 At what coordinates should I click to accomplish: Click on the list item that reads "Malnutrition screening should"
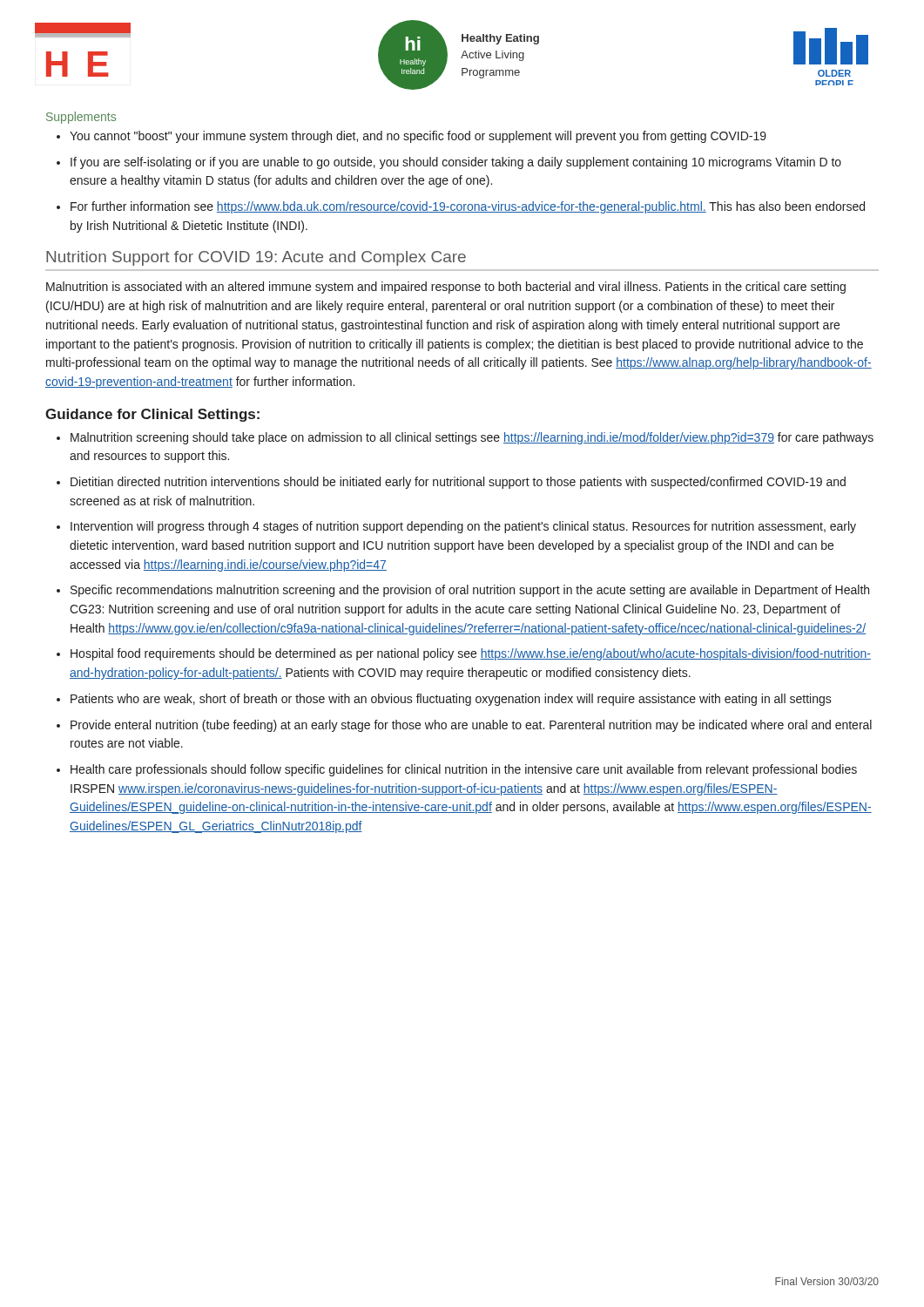[472, 446]
